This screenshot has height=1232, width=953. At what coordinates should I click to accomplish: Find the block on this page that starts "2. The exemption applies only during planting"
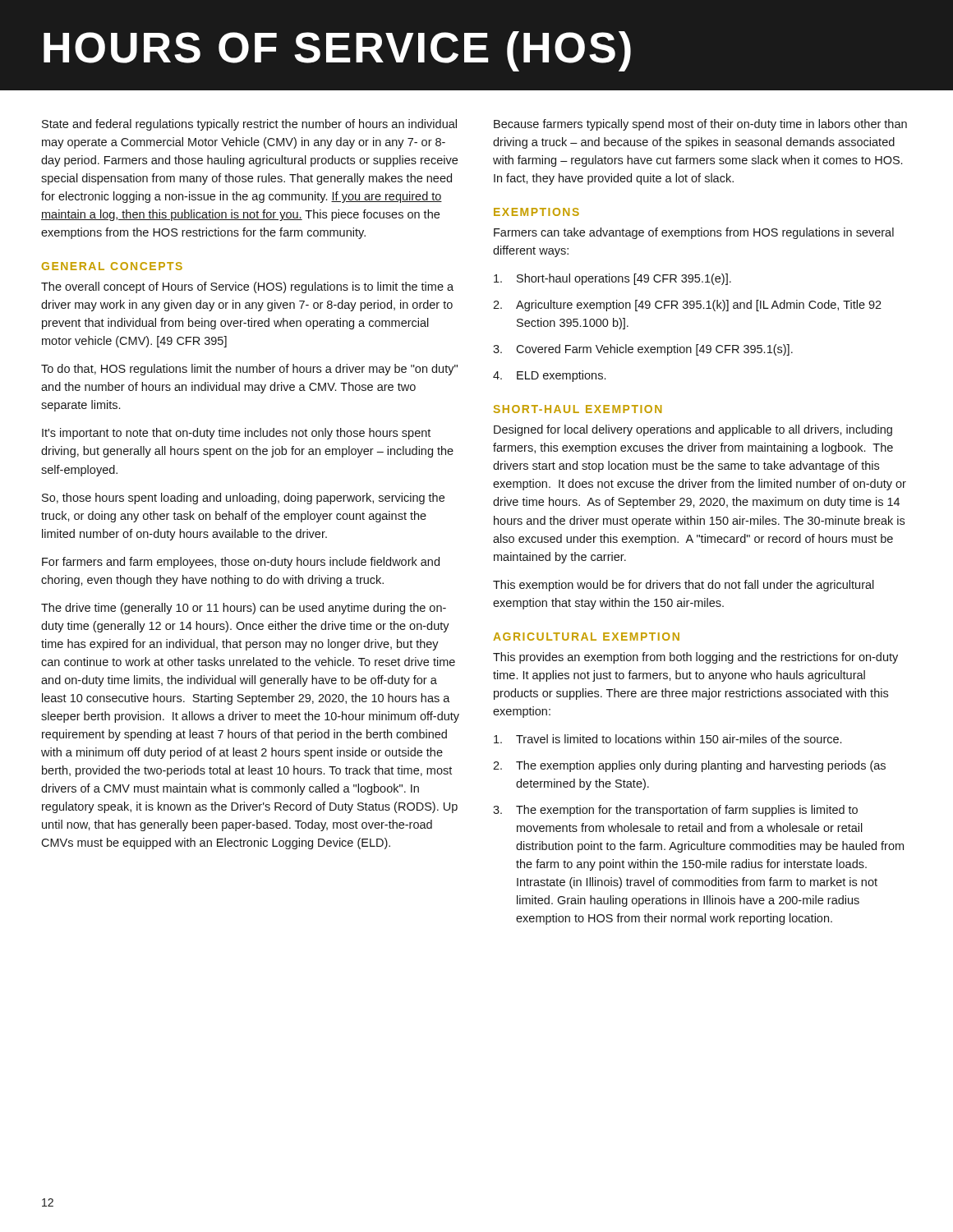coord(702,774)
